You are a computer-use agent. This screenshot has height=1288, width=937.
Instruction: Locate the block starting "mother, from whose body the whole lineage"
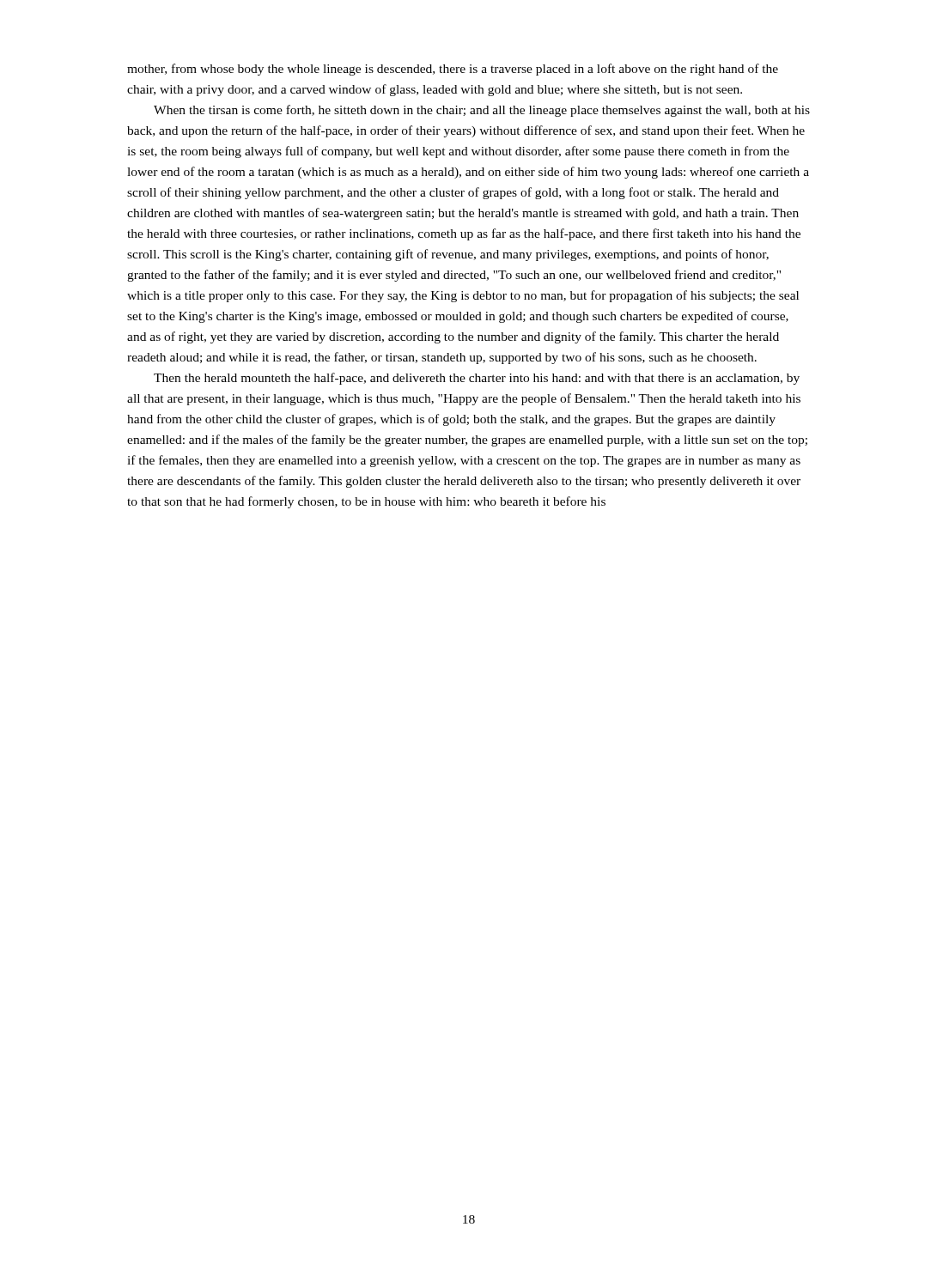[x=468, y=285]
